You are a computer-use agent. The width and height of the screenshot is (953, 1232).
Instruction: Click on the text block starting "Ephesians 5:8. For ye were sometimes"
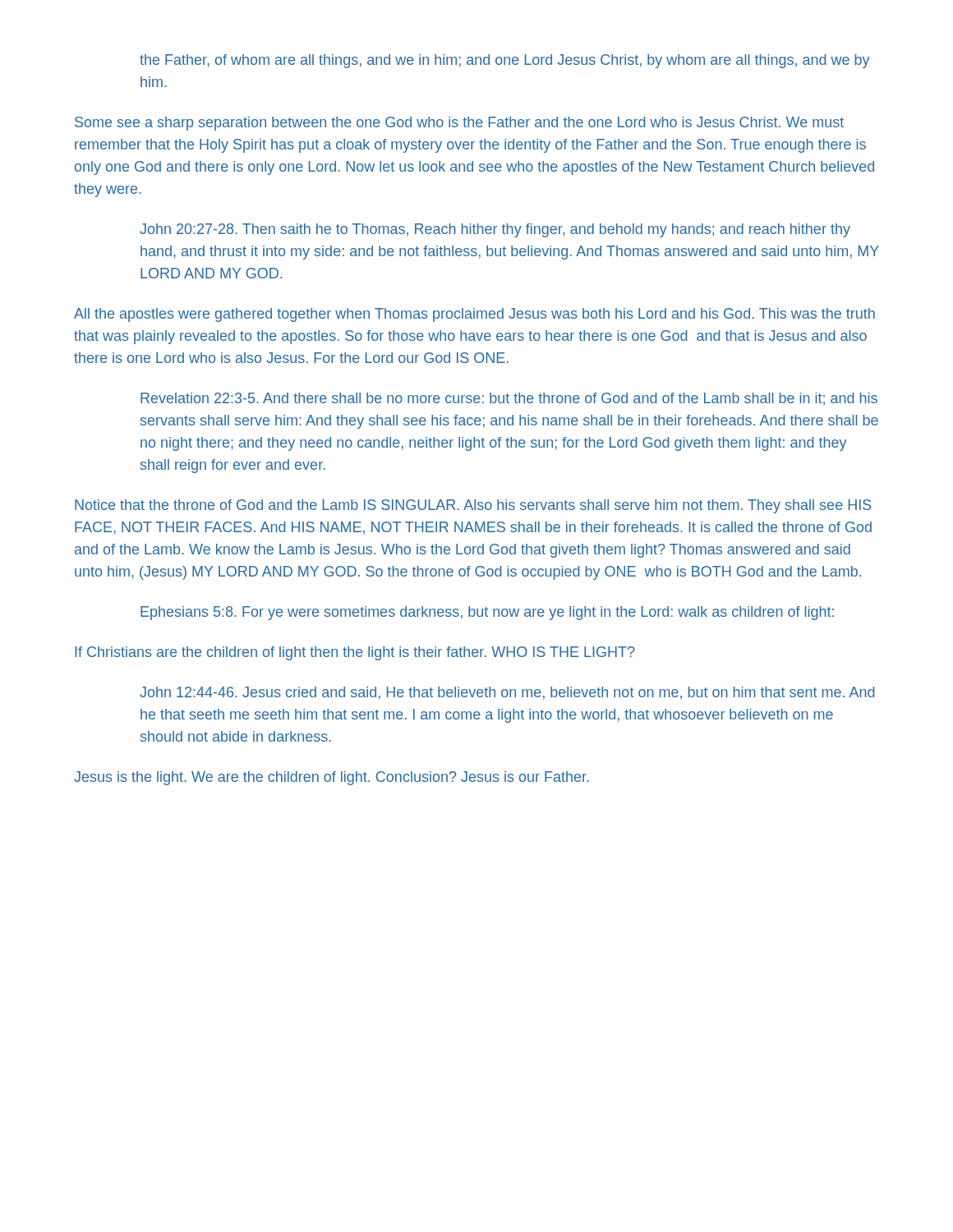[487, 612]
